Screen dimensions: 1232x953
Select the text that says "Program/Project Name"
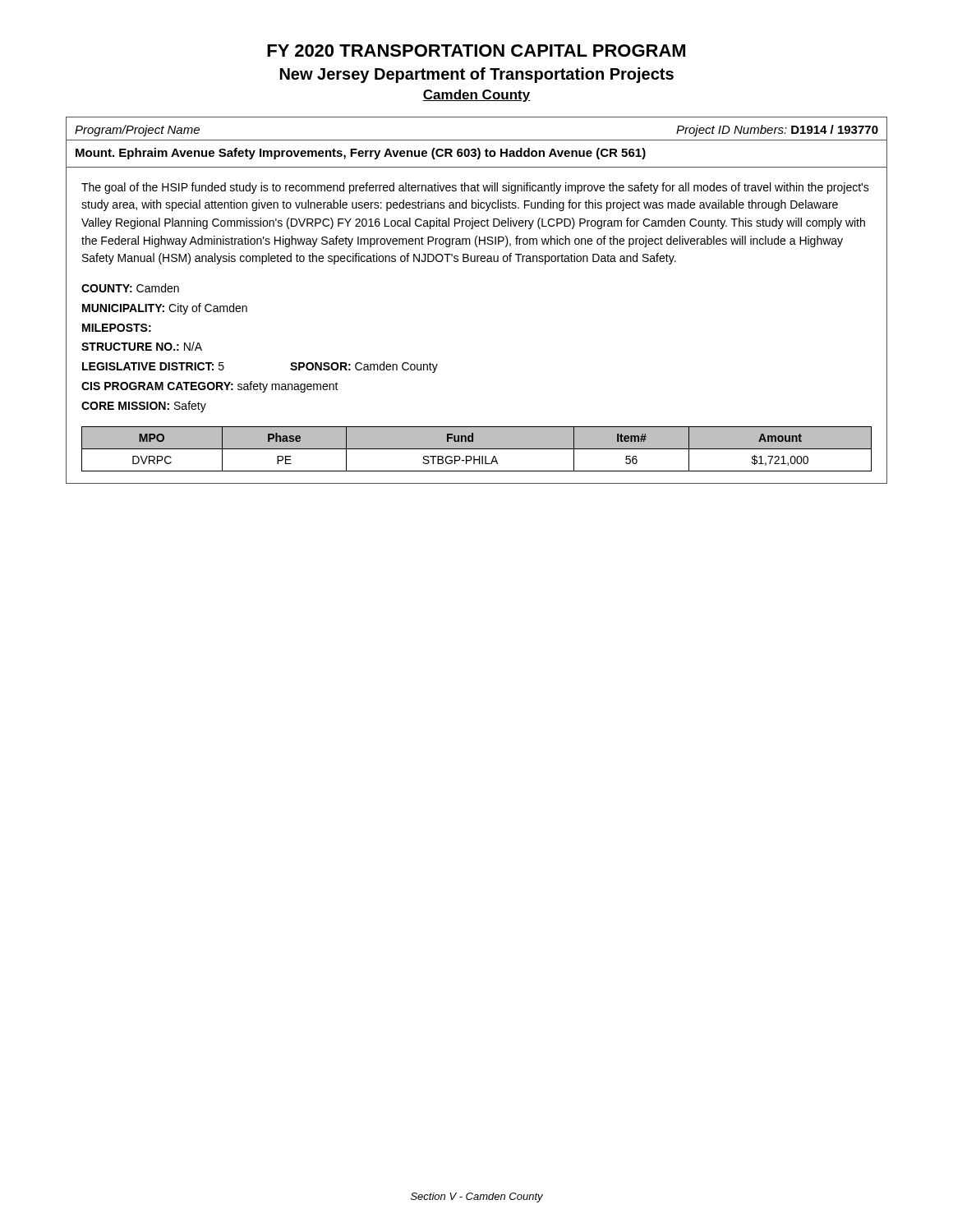pos(137,129)
